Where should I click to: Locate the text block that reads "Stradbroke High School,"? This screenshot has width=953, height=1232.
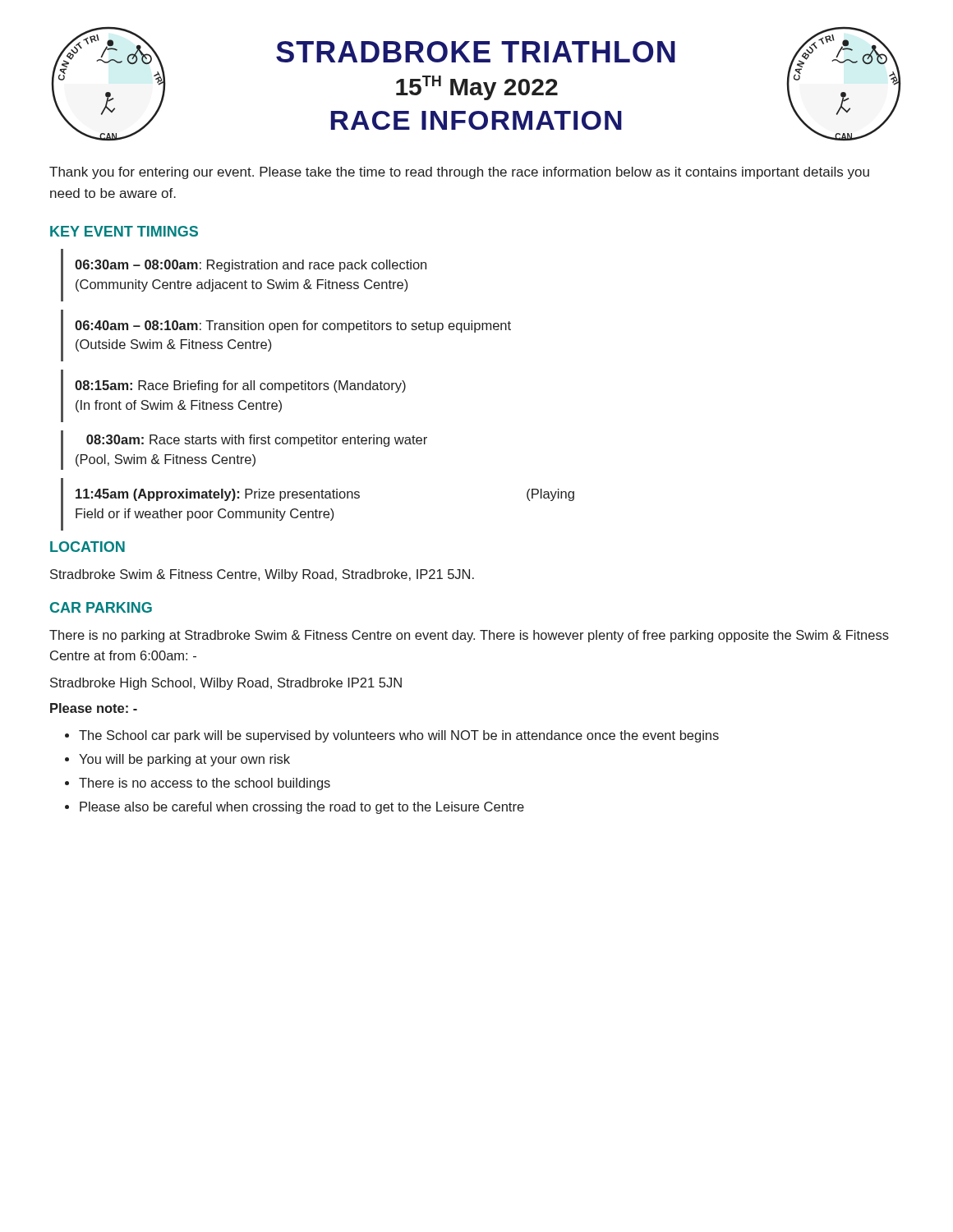pos(226,682)
